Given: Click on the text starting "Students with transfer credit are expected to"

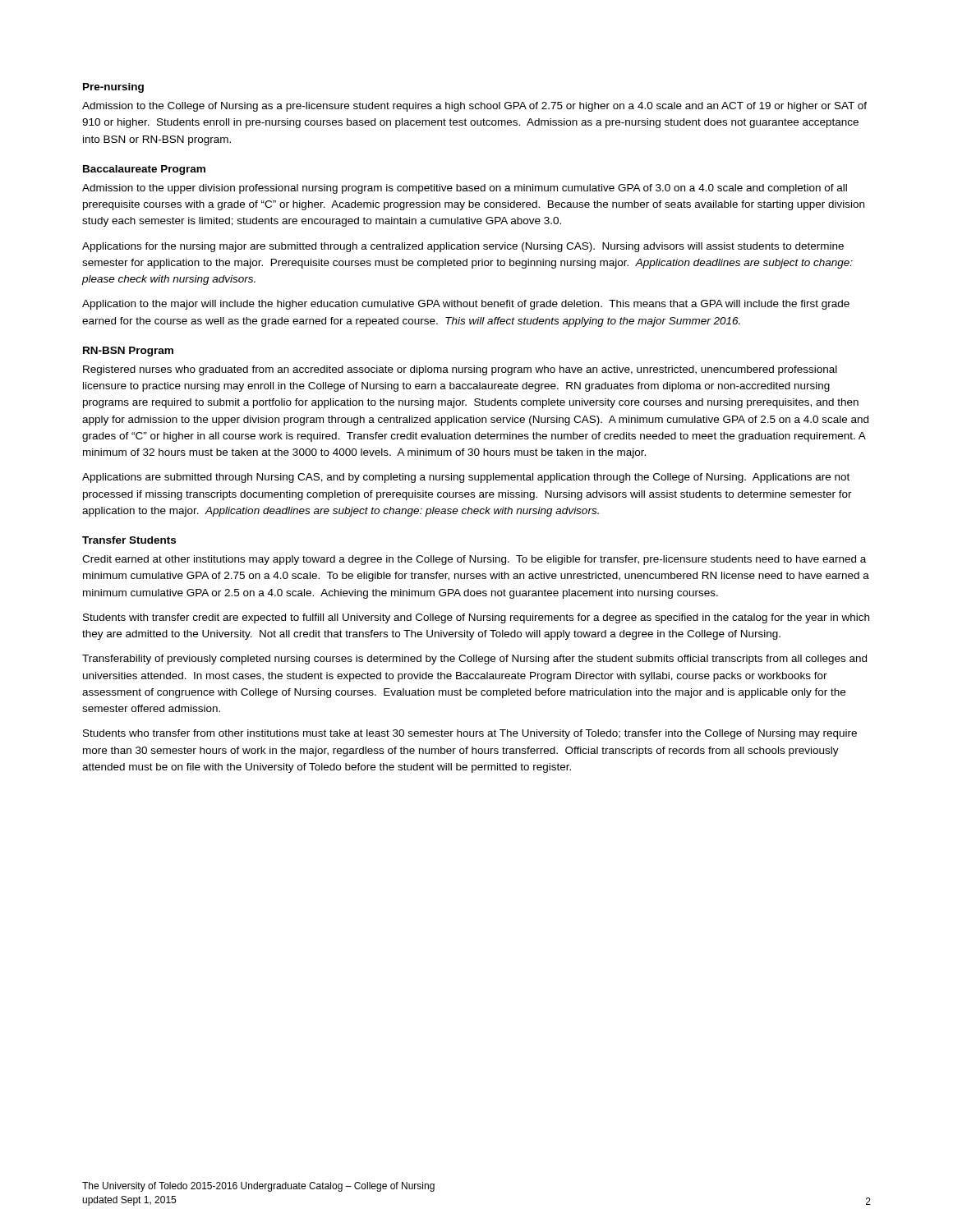Looking at the screenshot, I should 476,625.
